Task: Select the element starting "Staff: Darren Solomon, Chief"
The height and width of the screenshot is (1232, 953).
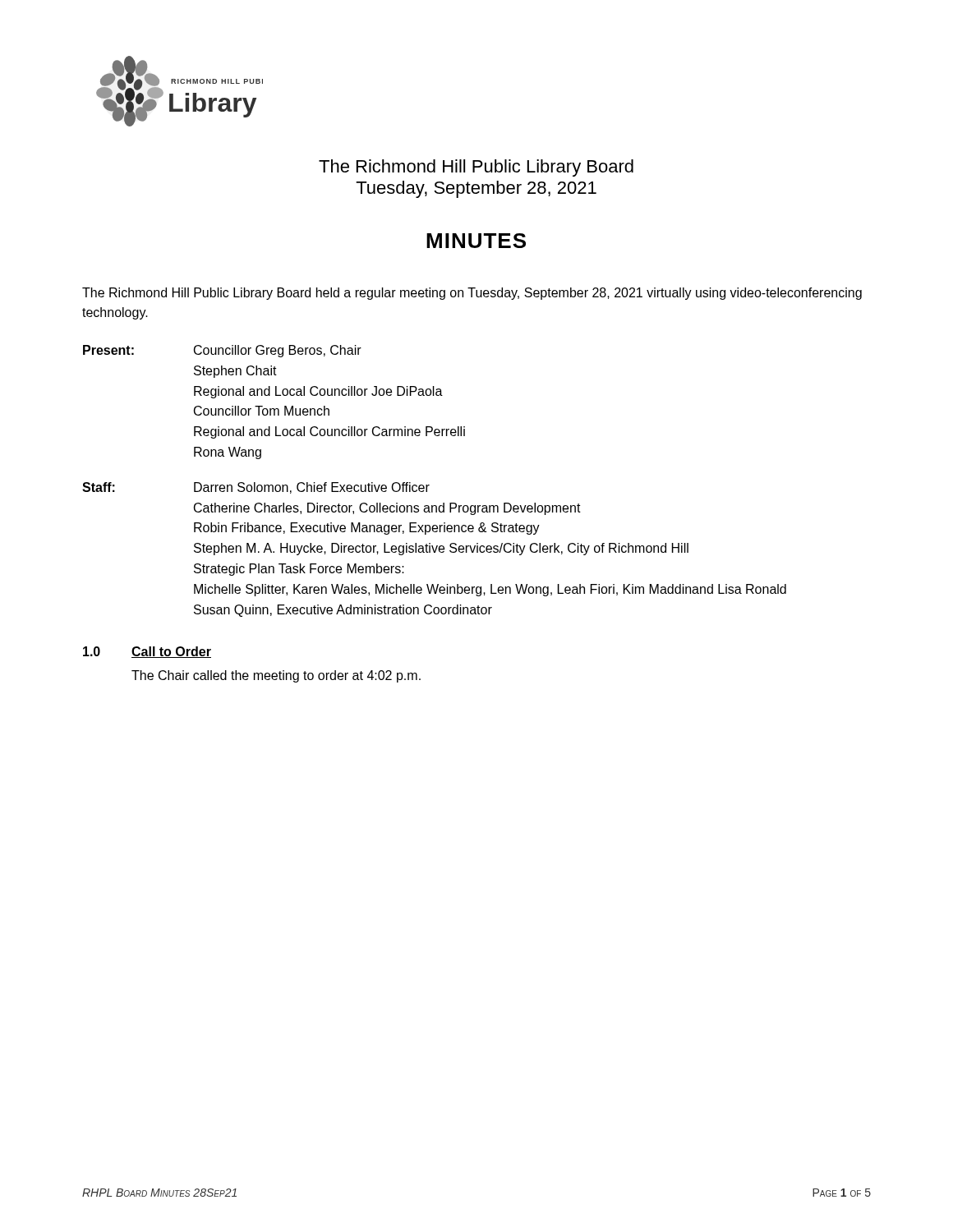Action: [x=476, y=549]
